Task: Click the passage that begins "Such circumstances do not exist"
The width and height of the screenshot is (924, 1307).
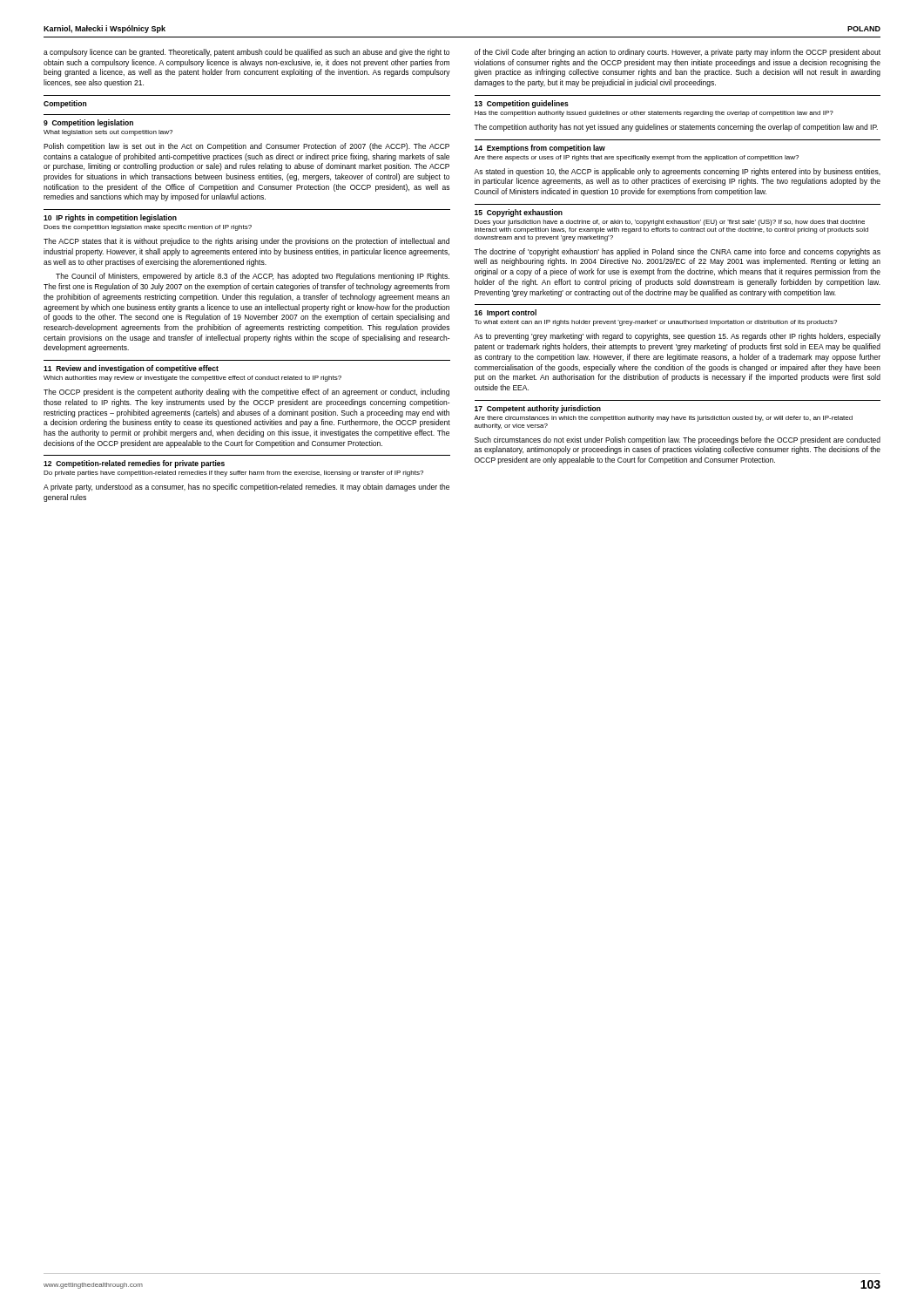Action: 677,450
